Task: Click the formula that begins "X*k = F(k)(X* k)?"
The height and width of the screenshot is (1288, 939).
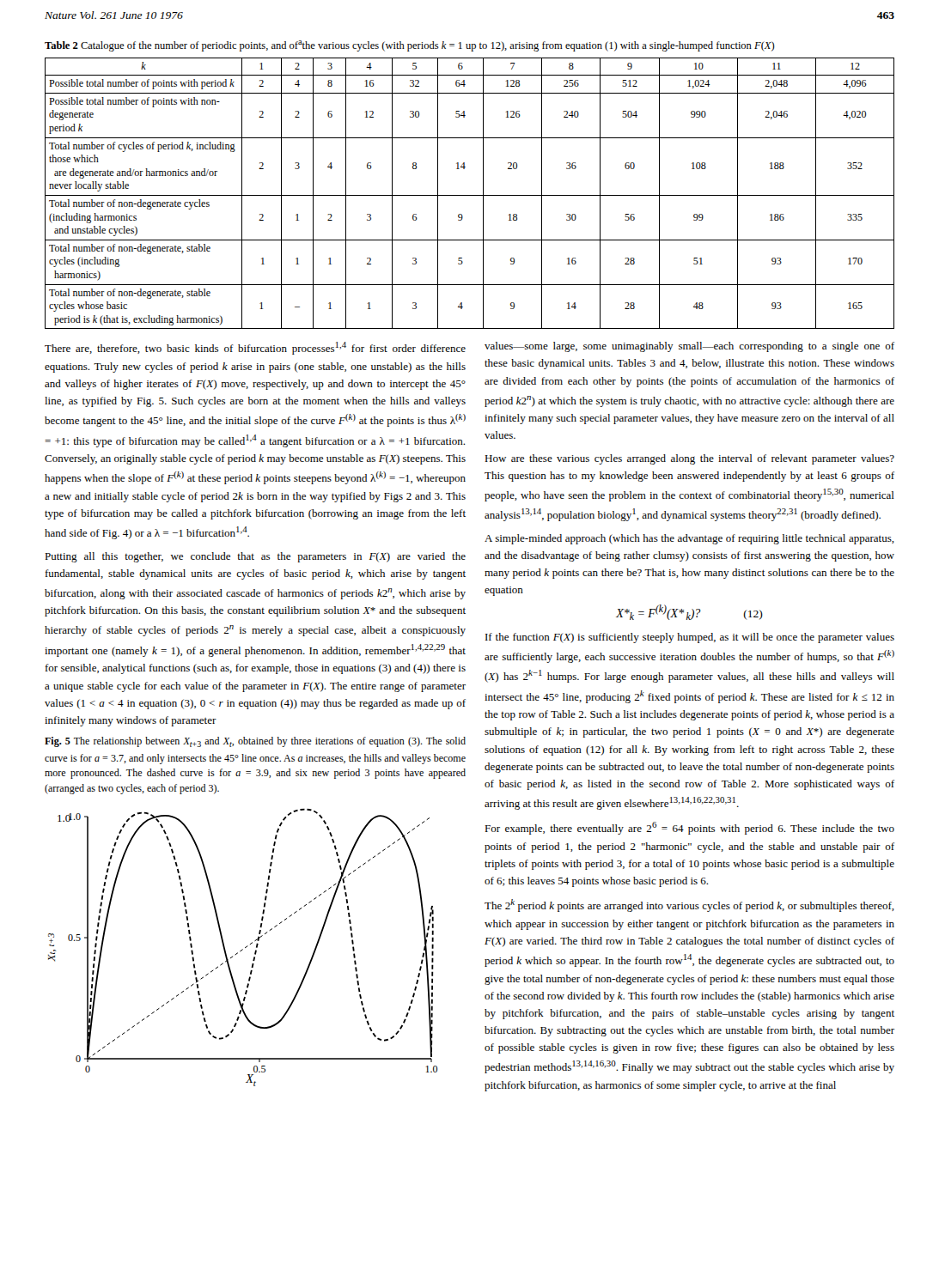Action: tap(689, 614)
